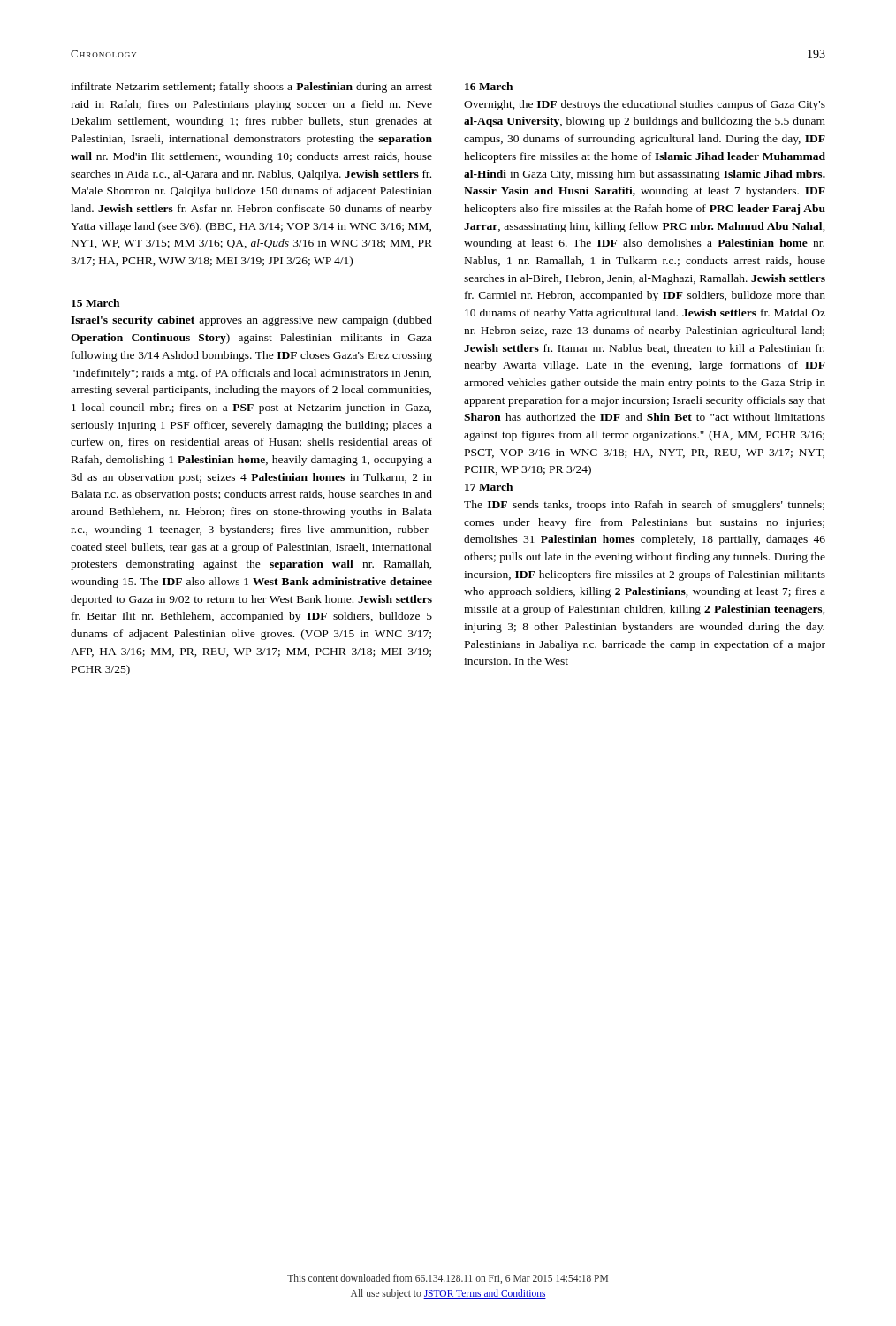Click on the region starting "Israel's security cabinet approves an"
The height and width of the screenshot is (1326, 896).
click(251, 494)
